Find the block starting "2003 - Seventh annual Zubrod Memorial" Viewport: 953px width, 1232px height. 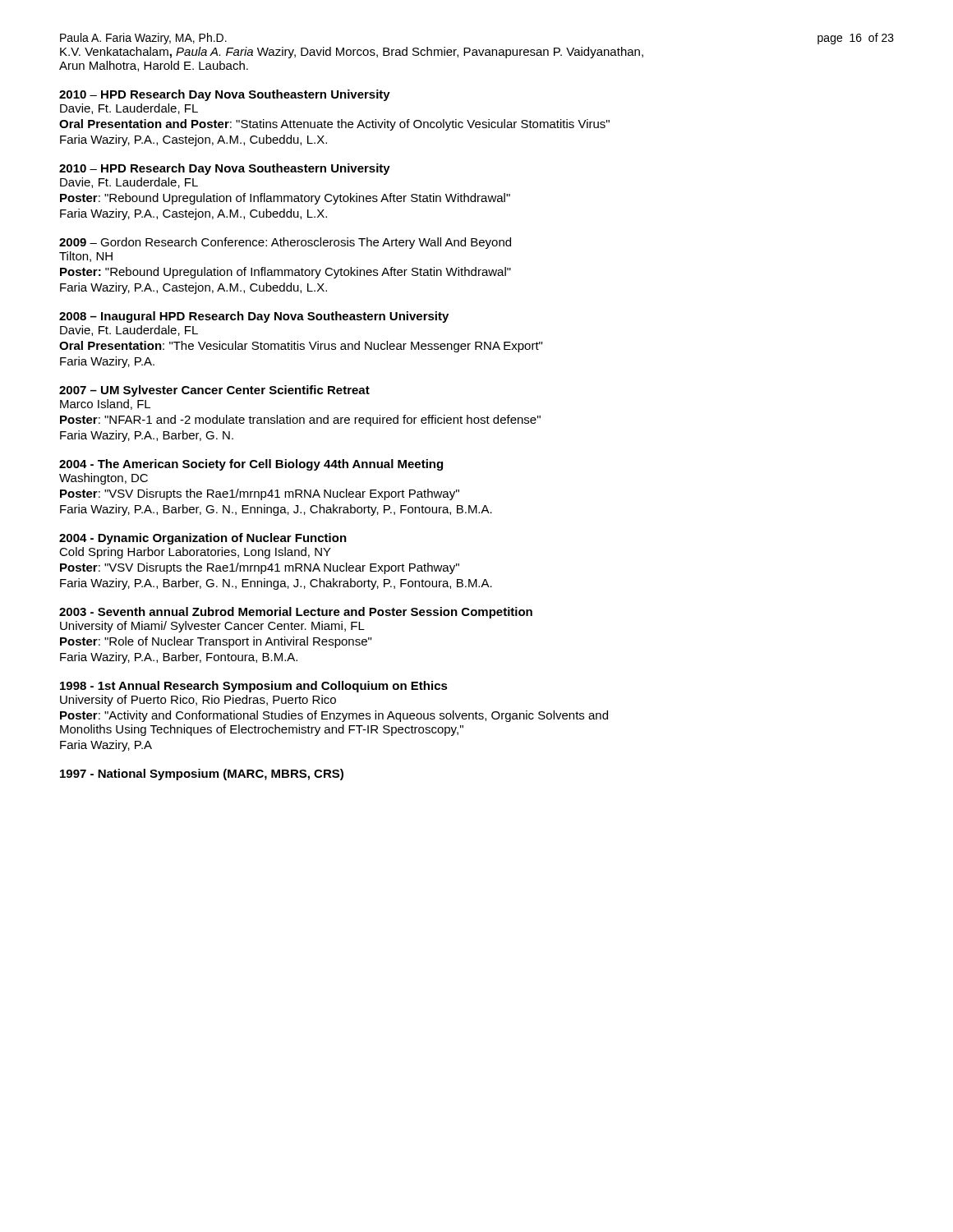click(x=296, y=612)
